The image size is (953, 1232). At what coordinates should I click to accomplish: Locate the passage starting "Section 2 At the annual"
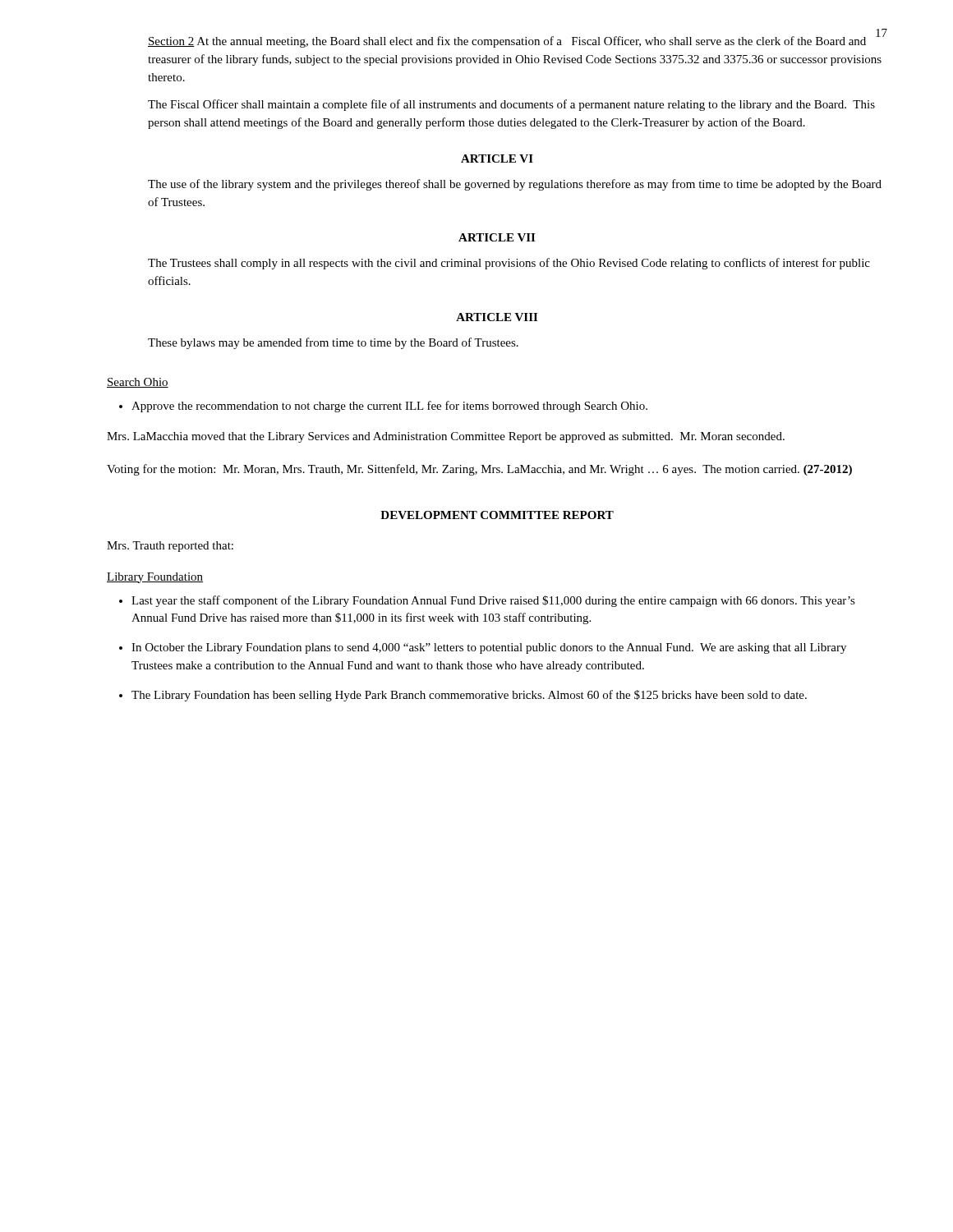tap(517, 40)
